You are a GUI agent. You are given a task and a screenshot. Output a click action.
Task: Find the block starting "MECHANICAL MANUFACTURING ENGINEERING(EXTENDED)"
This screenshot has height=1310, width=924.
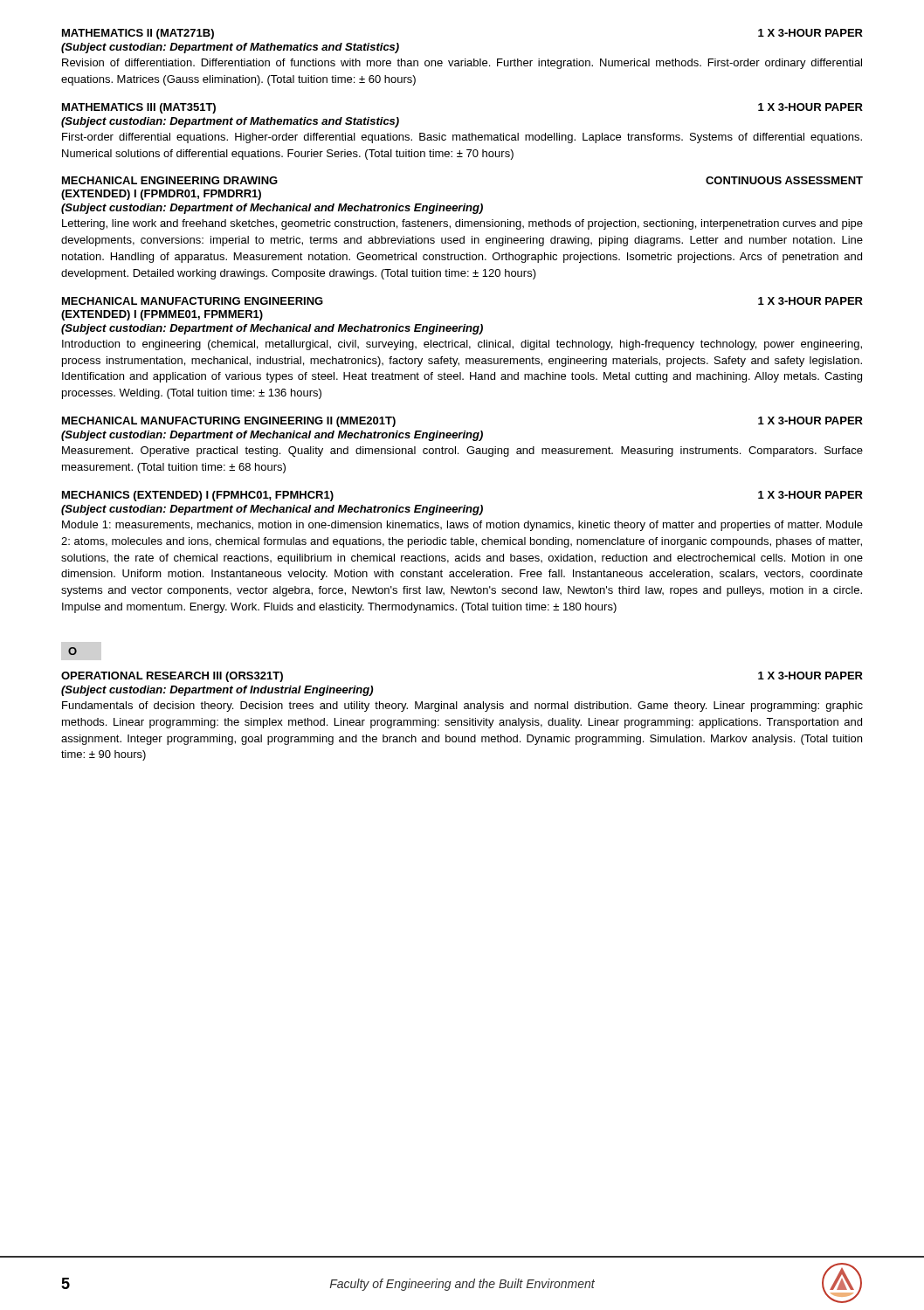462,348
